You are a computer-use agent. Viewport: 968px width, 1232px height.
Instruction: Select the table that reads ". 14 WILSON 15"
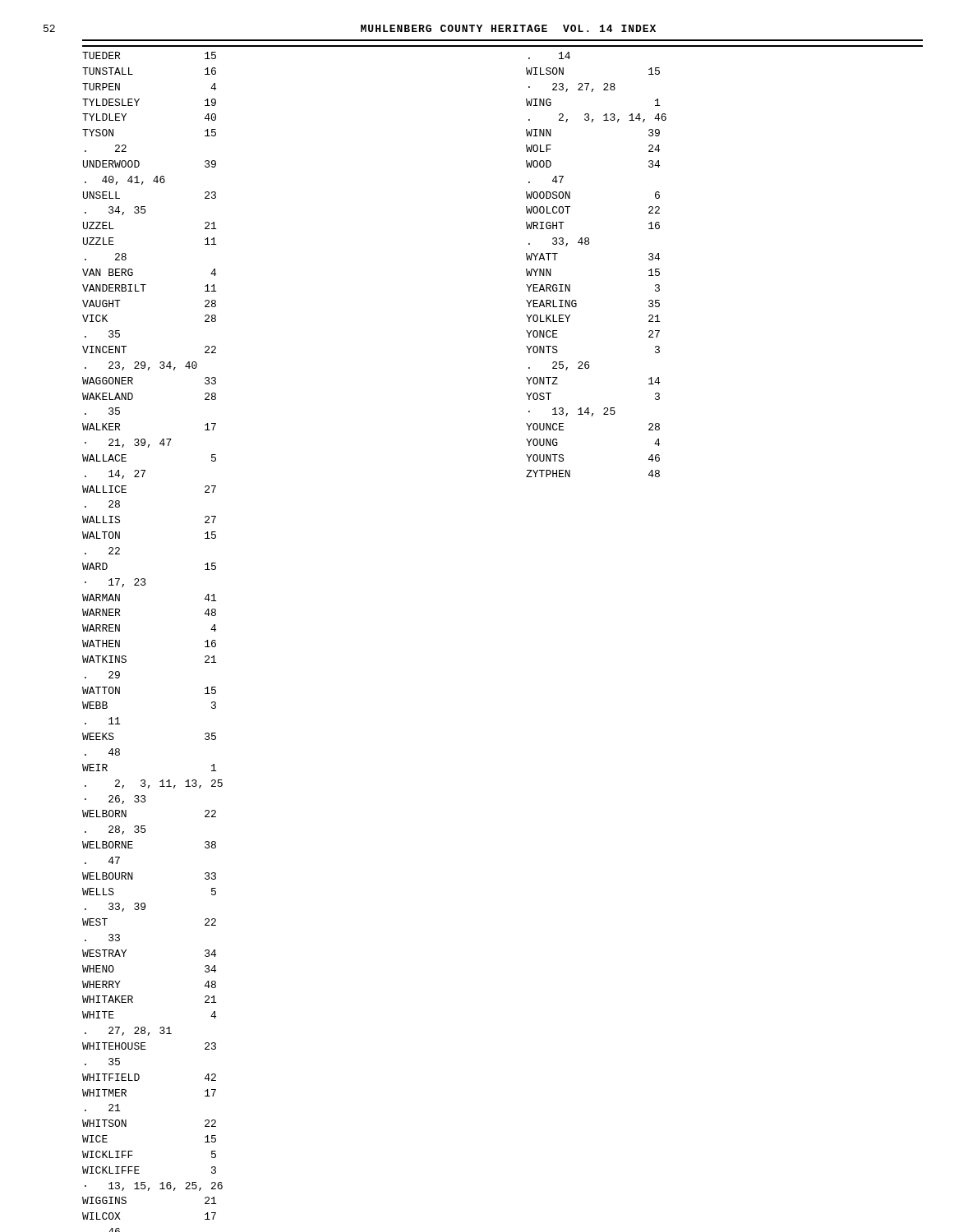tap(727, 266)
